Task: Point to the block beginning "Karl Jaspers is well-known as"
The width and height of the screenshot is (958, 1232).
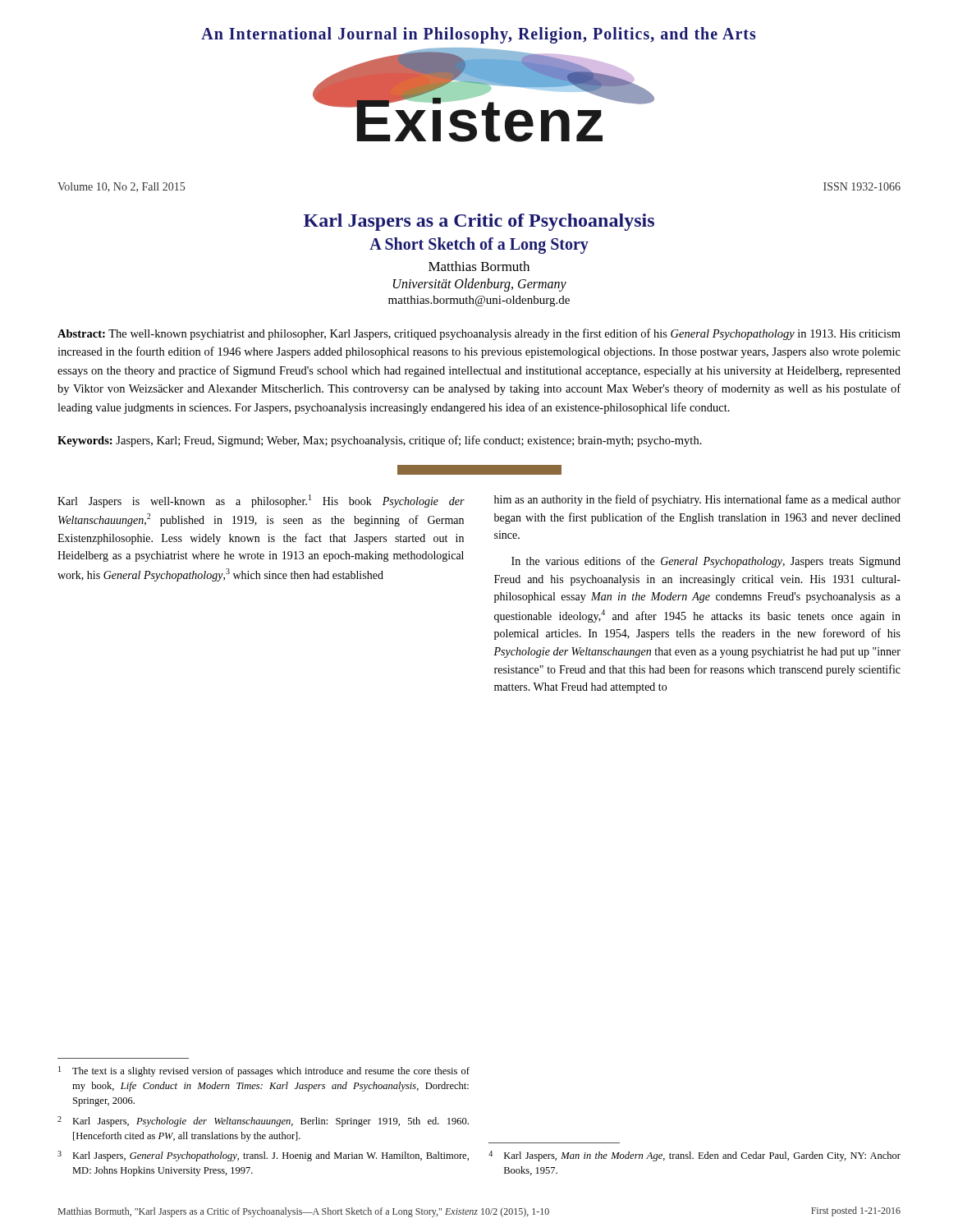Action: [x=261, y=538]
